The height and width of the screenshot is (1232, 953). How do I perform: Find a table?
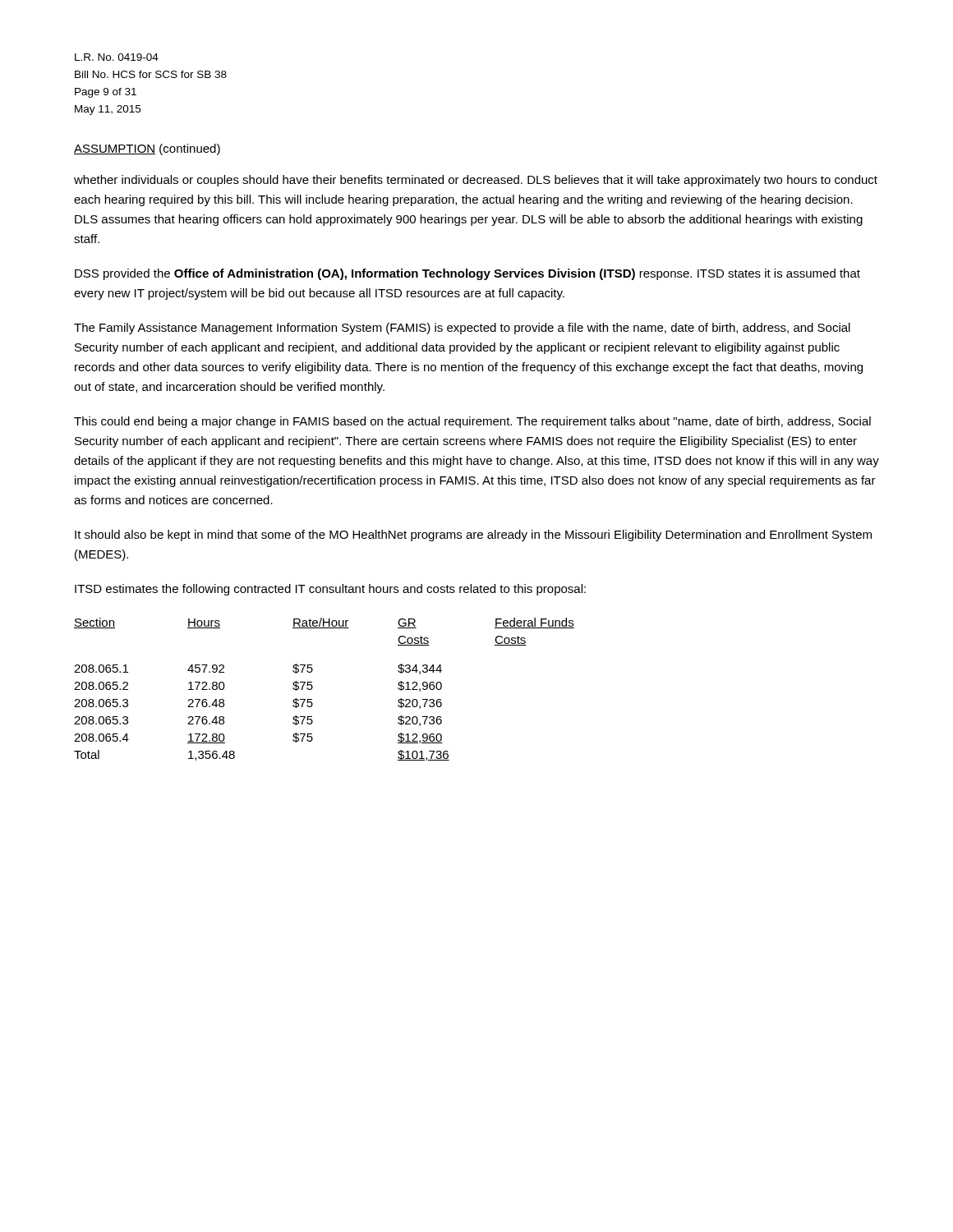click(476, 688)
